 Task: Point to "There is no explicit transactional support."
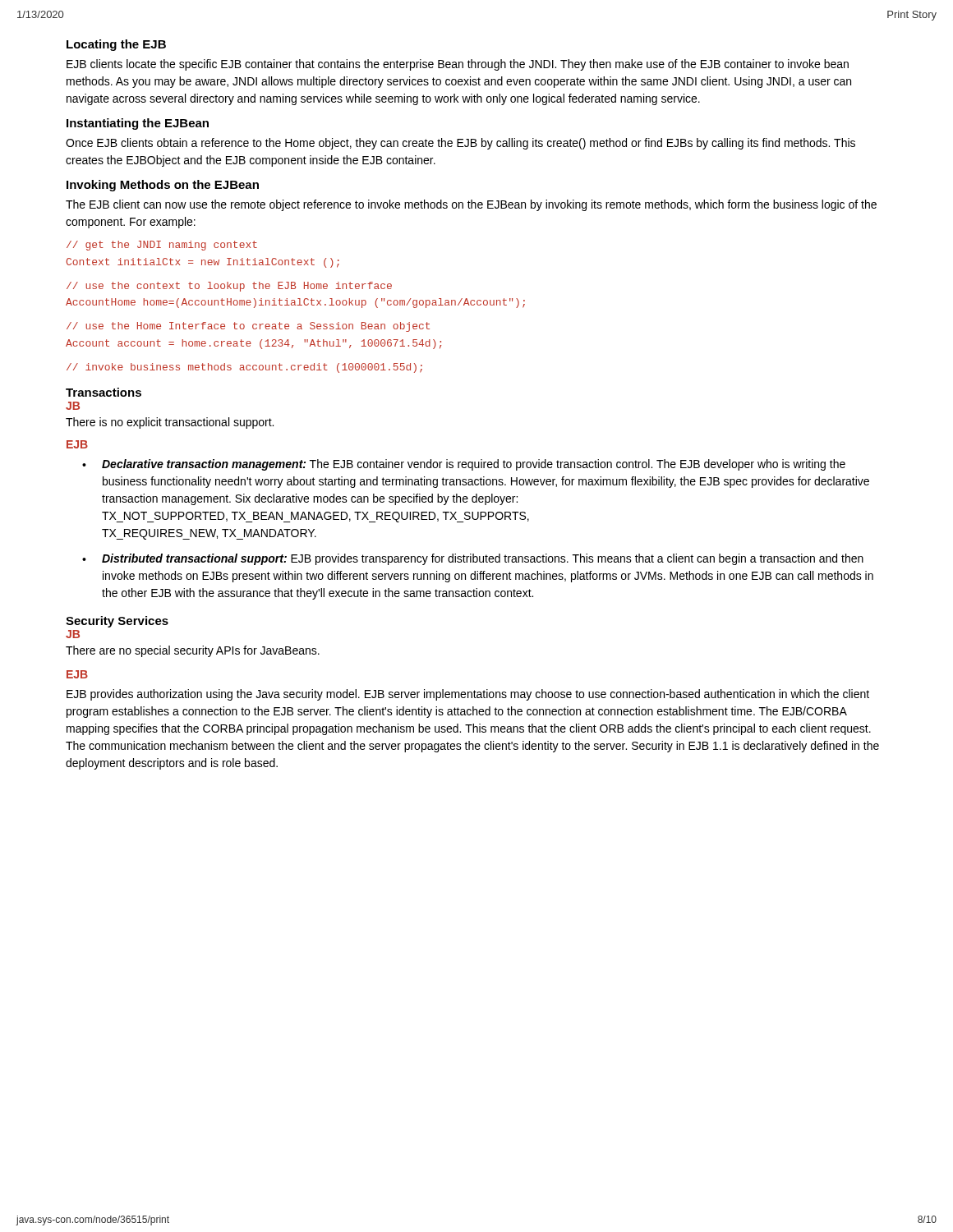170,422
